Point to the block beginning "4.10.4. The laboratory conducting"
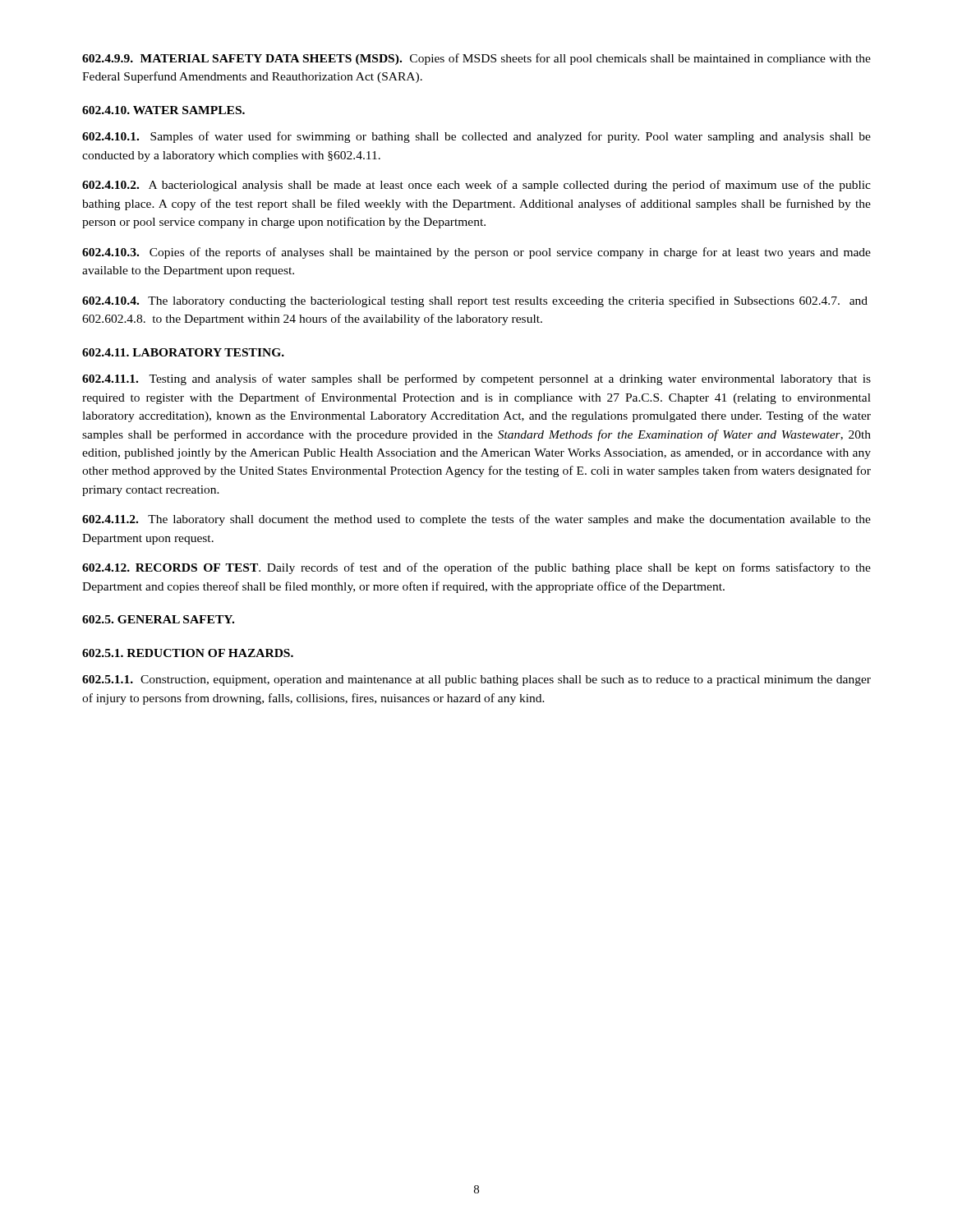Image resolution: width=953 pixels, height=1232 pixels. click(476, 310)
